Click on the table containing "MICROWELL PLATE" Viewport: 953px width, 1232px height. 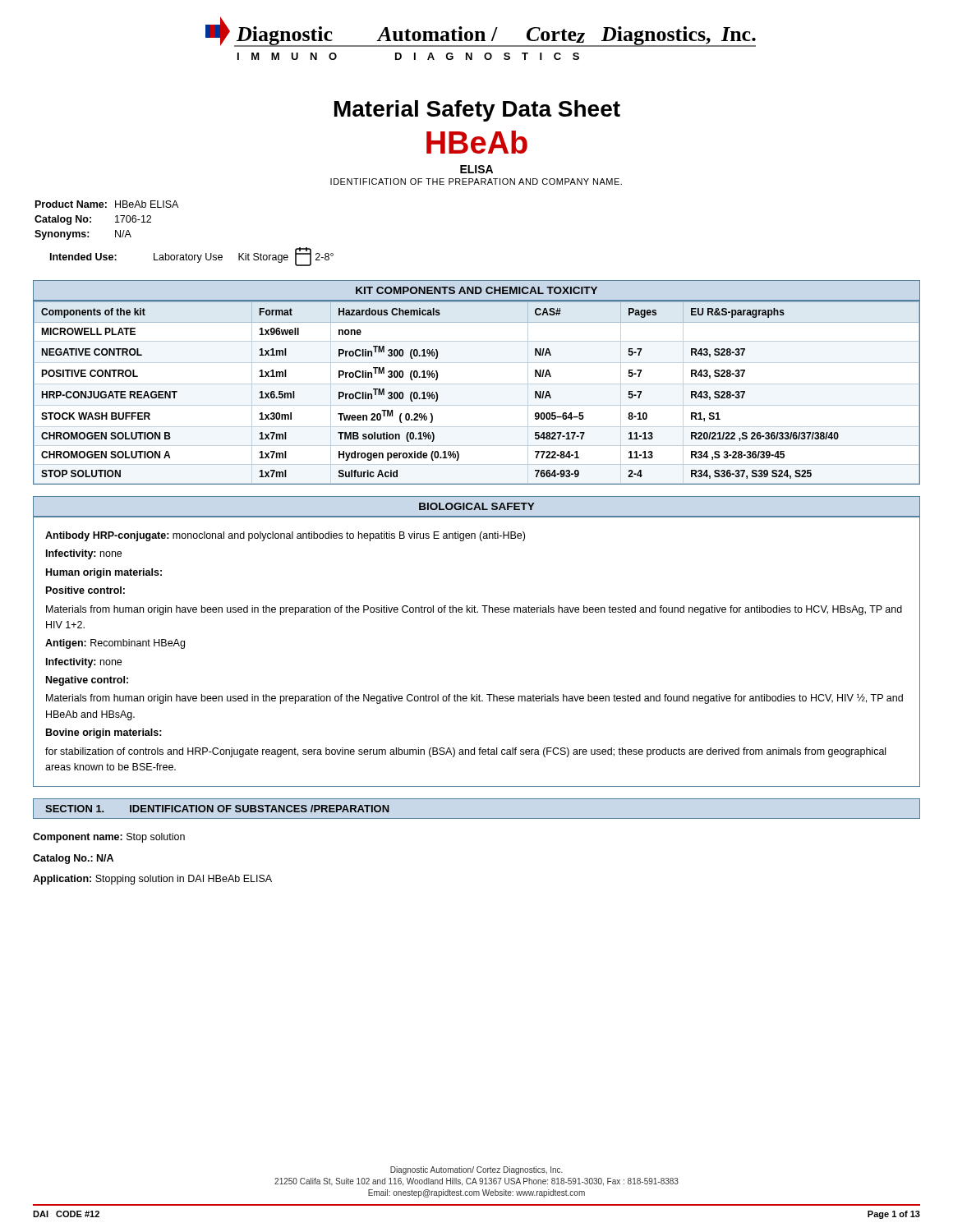476,393
